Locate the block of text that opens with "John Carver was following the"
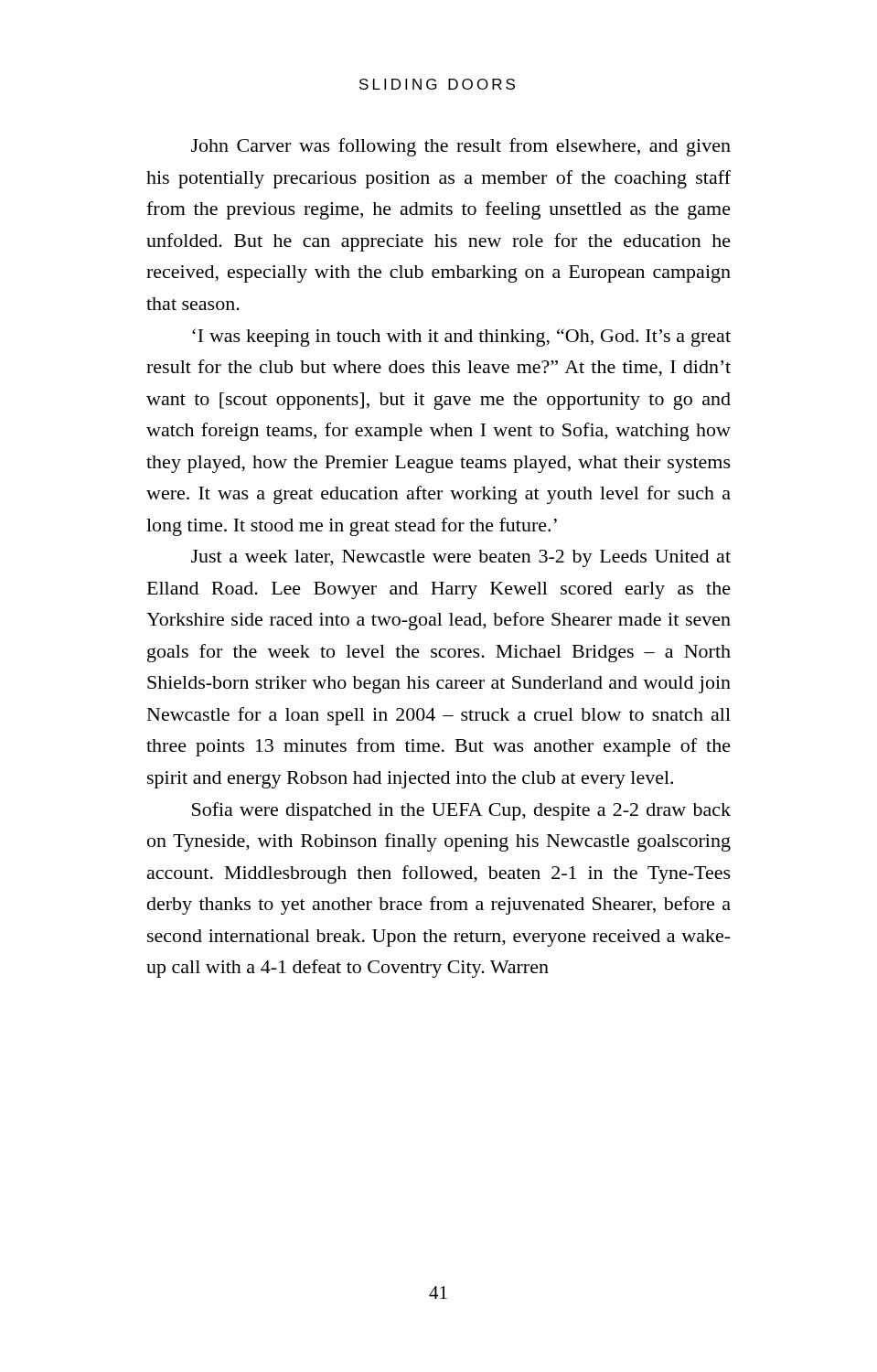The width and height of the screenshot is (877, 1372). pos(438,557)
